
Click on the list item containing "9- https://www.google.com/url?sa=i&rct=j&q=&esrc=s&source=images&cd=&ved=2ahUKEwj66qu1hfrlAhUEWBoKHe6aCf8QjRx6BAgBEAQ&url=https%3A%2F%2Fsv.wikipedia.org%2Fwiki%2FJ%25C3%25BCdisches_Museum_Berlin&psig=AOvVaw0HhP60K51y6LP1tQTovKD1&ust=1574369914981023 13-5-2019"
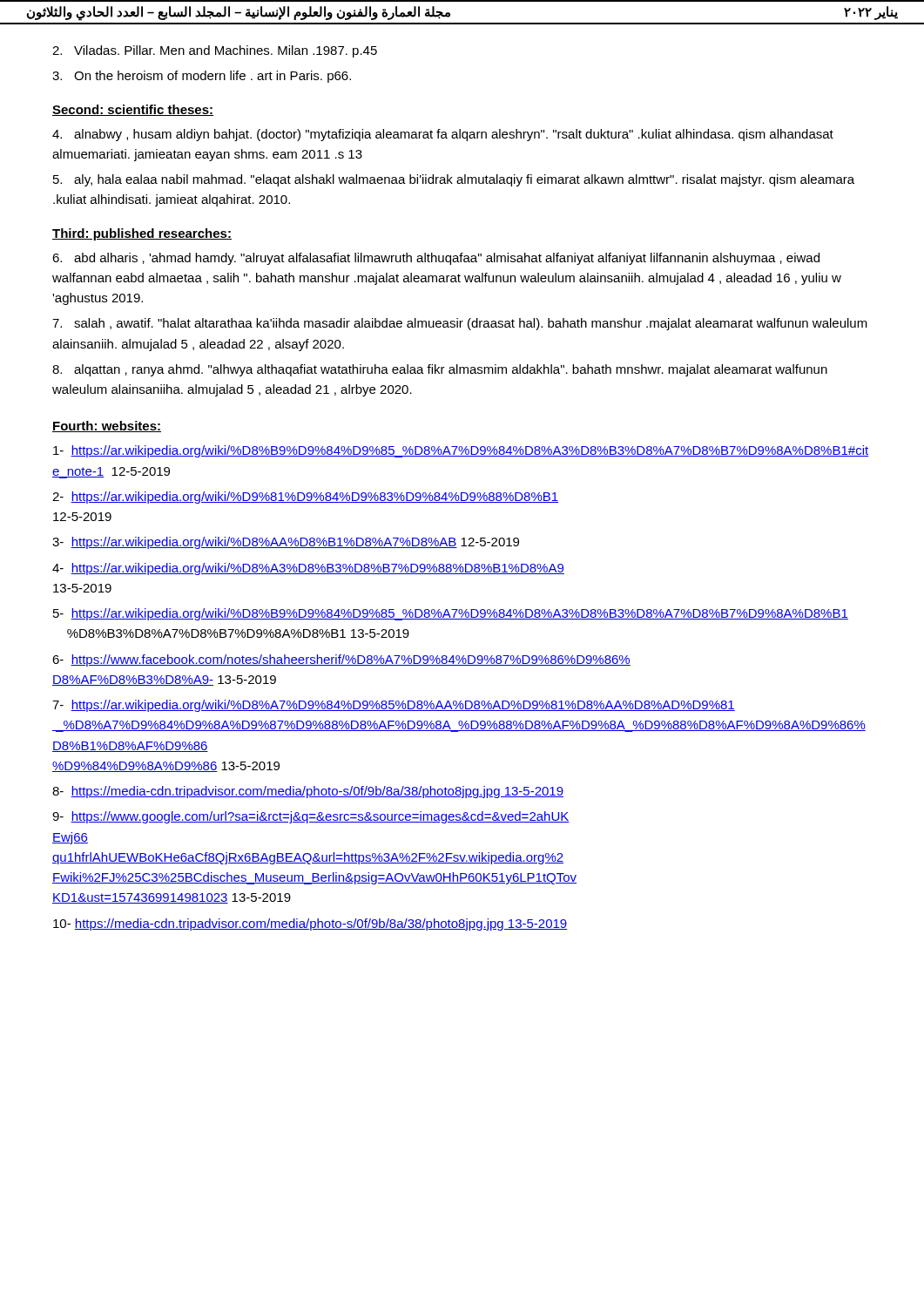(x=314, y=857)
